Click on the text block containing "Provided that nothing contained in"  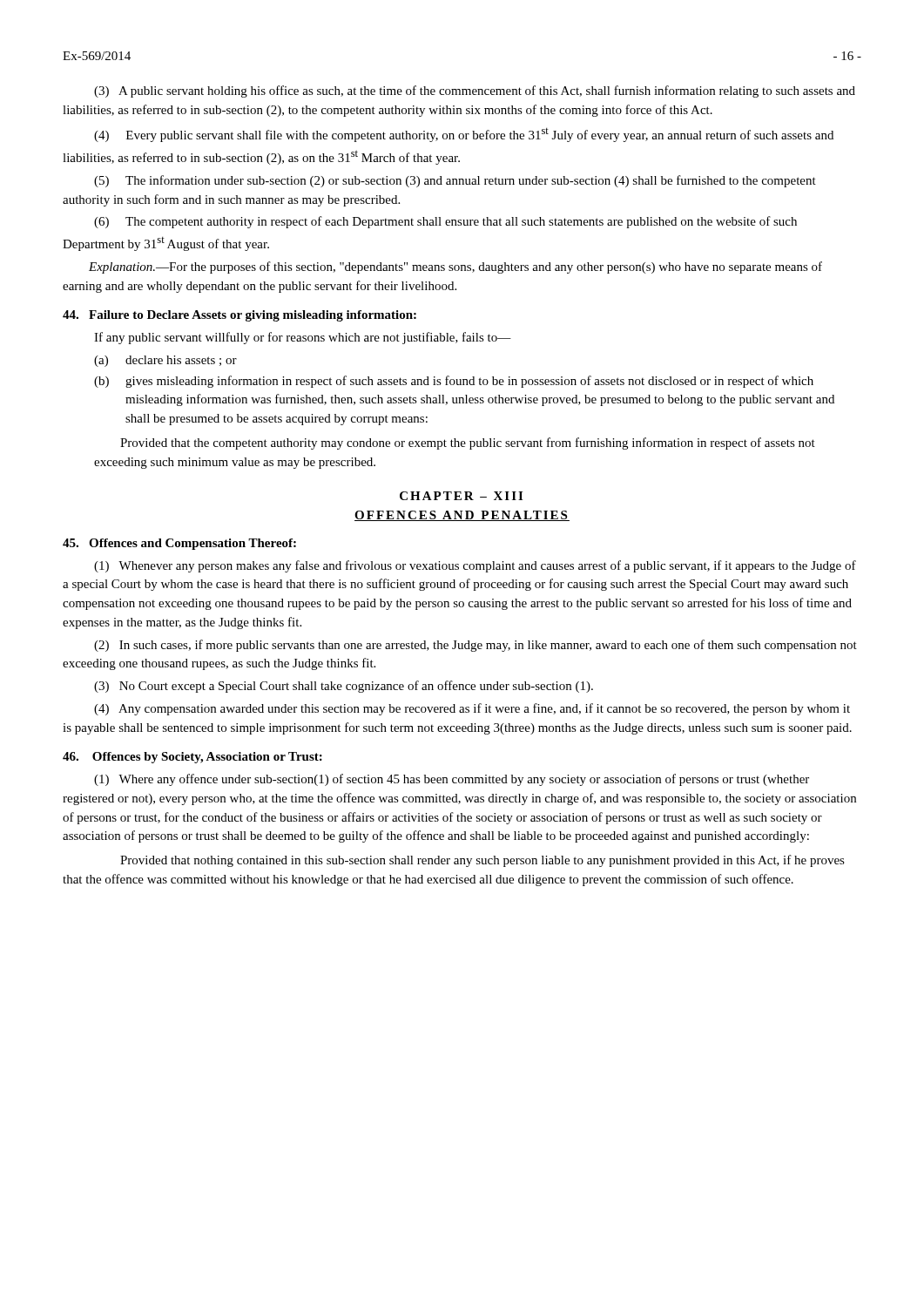[454, 869]
